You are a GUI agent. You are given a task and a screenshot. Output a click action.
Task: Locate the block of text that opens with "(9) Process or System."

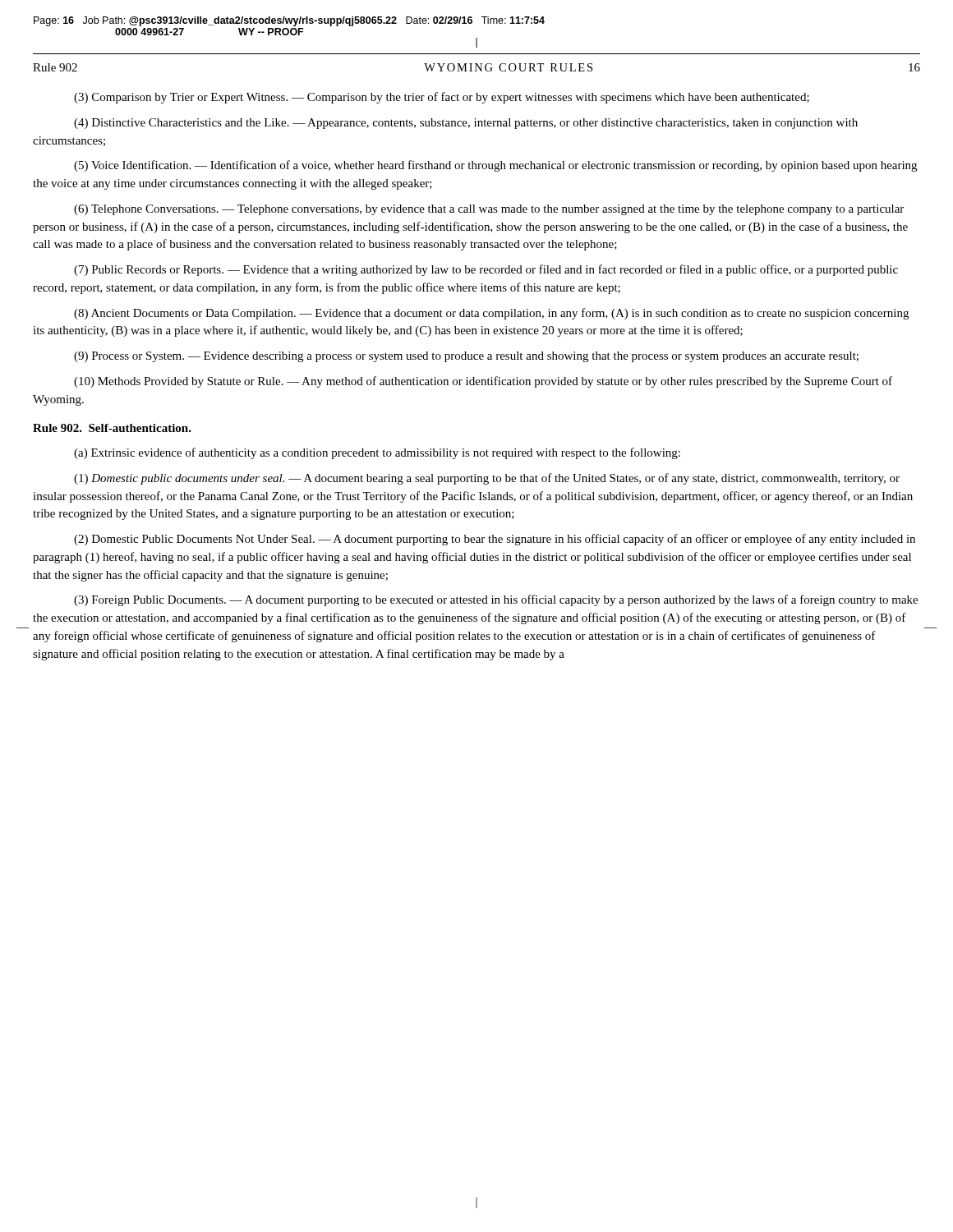(x=467, y=356)
